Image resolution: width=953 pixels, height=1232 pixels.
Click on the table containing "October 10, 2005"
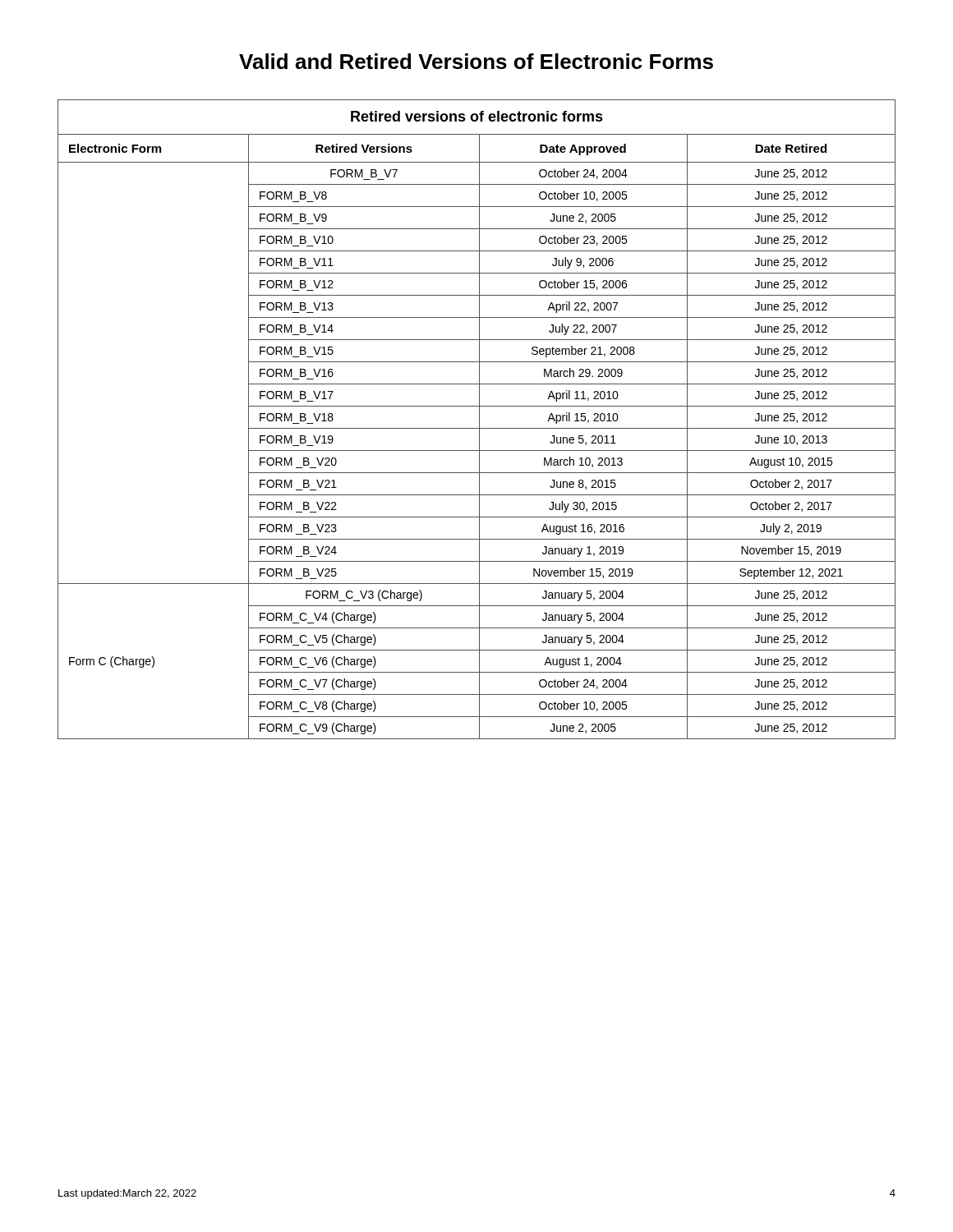click(x=476, y=419)
